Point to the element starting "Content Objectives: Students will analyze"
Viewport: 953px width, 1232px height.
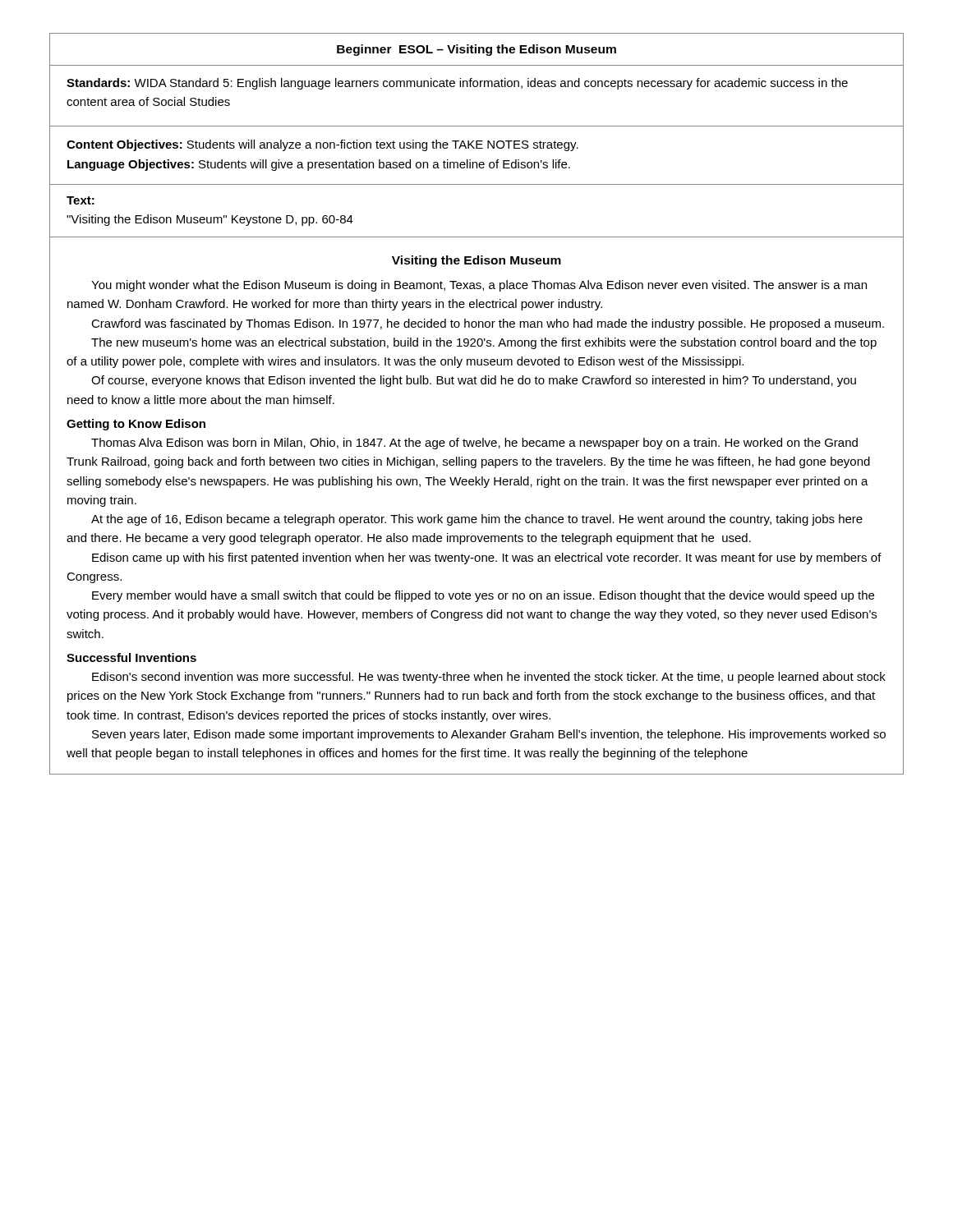pyautogui.click(x=323, y=154)
